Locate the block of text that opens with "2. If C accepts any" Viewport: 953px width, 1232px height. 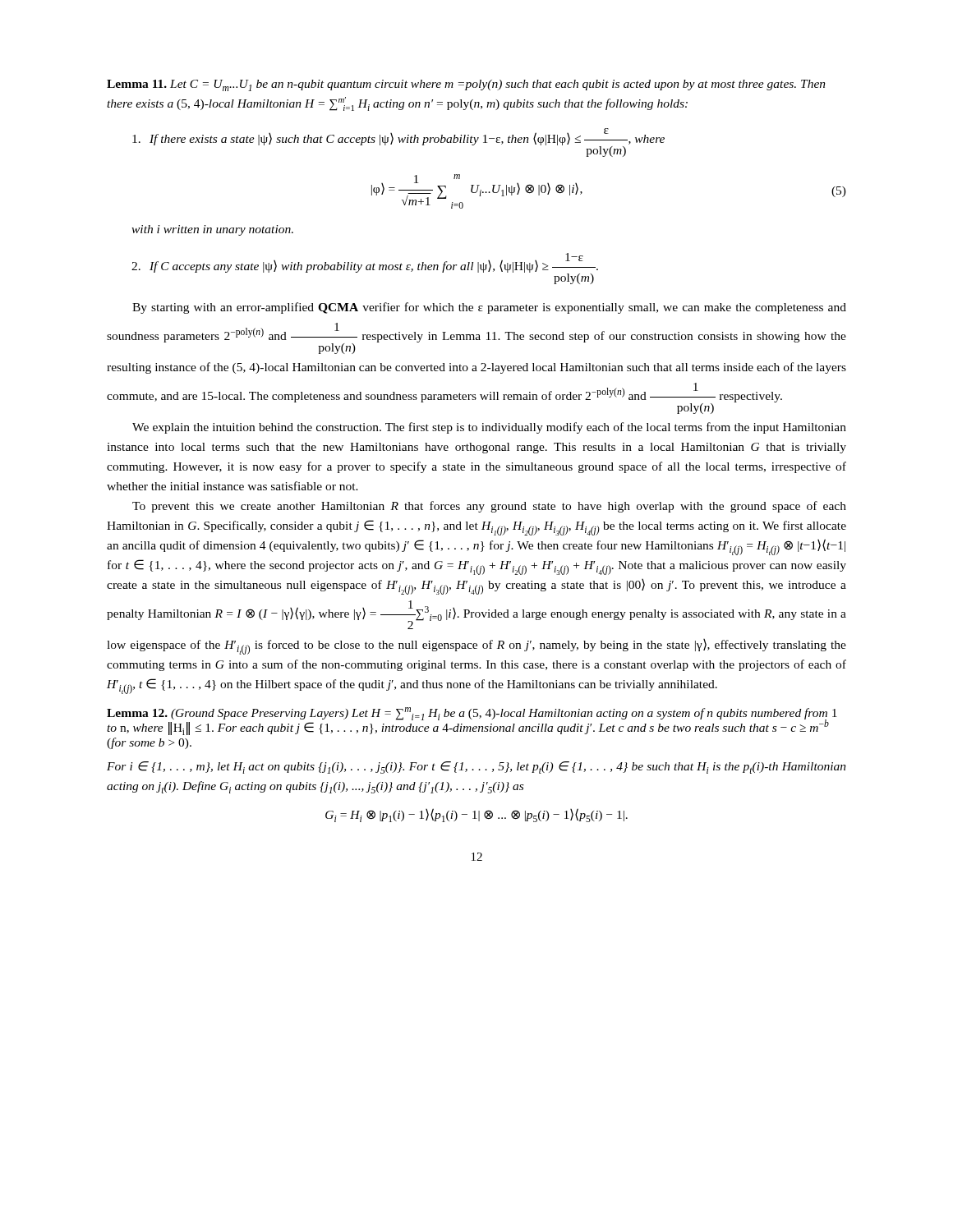365,267
